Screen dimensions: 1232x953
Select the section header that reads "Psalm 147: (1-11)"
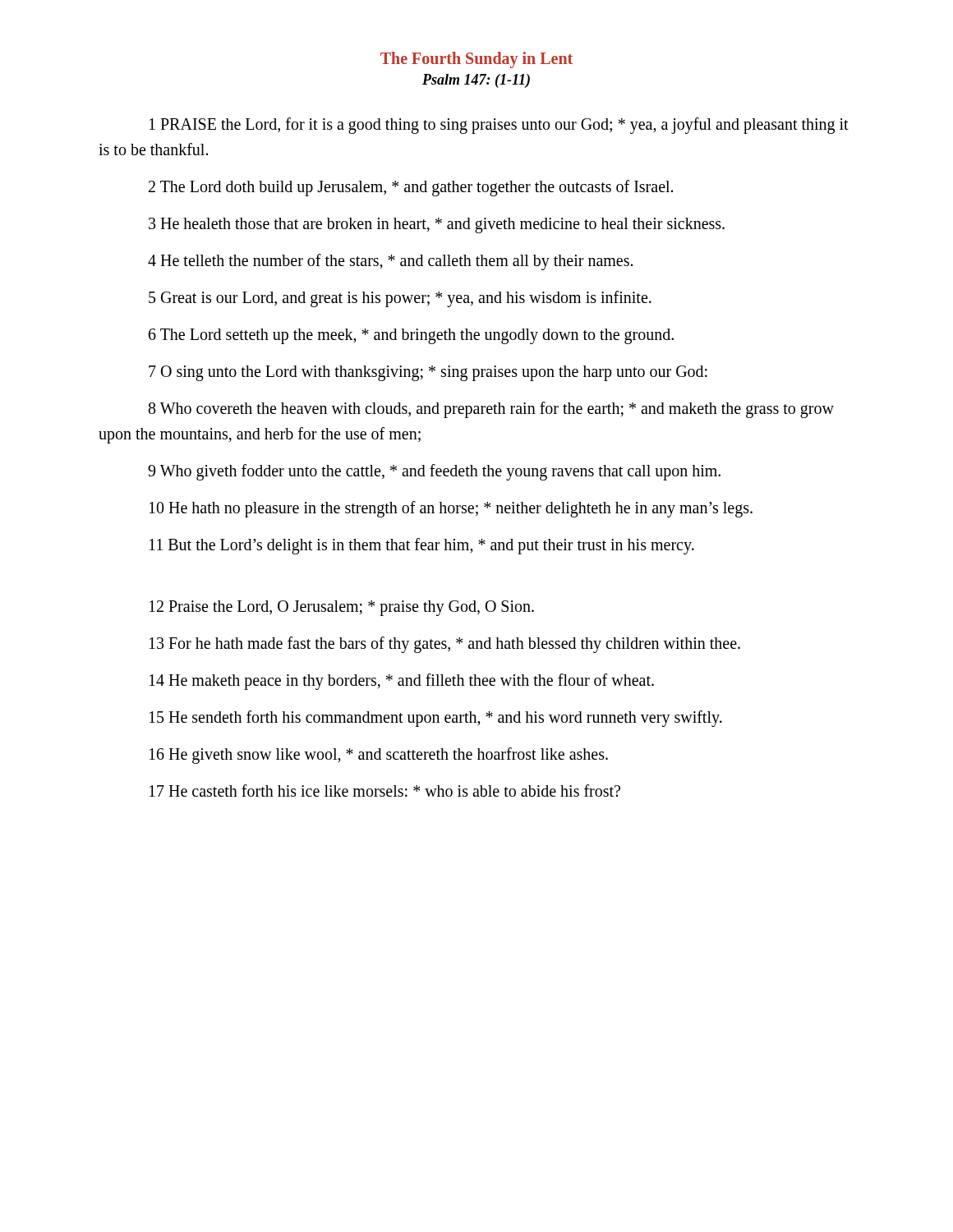coord(476,80)
